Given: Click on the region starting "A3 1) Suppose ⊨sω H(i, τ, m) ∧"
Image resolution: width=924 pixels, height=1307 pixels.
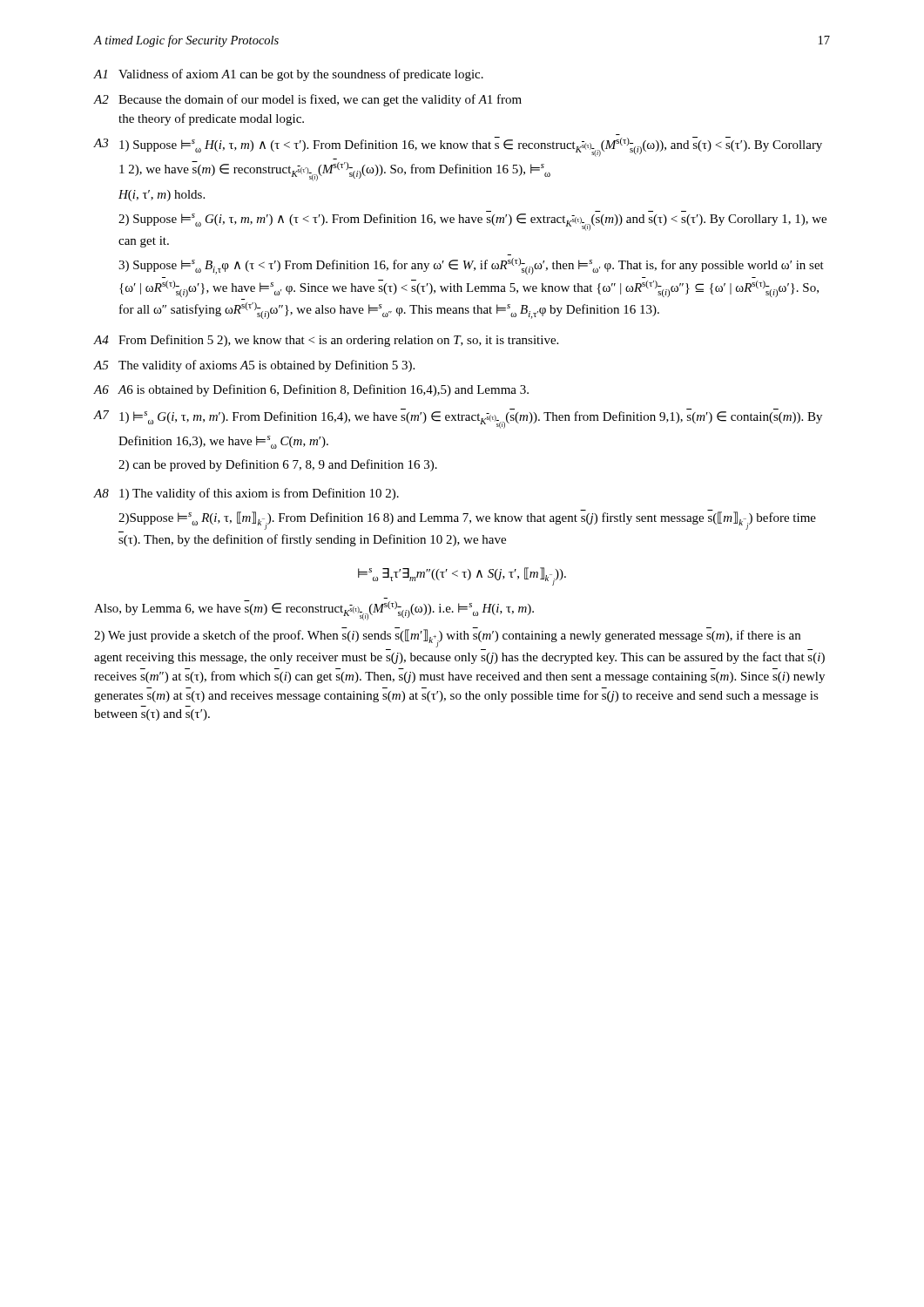Looking at the screenshot, I should (462, 230).
